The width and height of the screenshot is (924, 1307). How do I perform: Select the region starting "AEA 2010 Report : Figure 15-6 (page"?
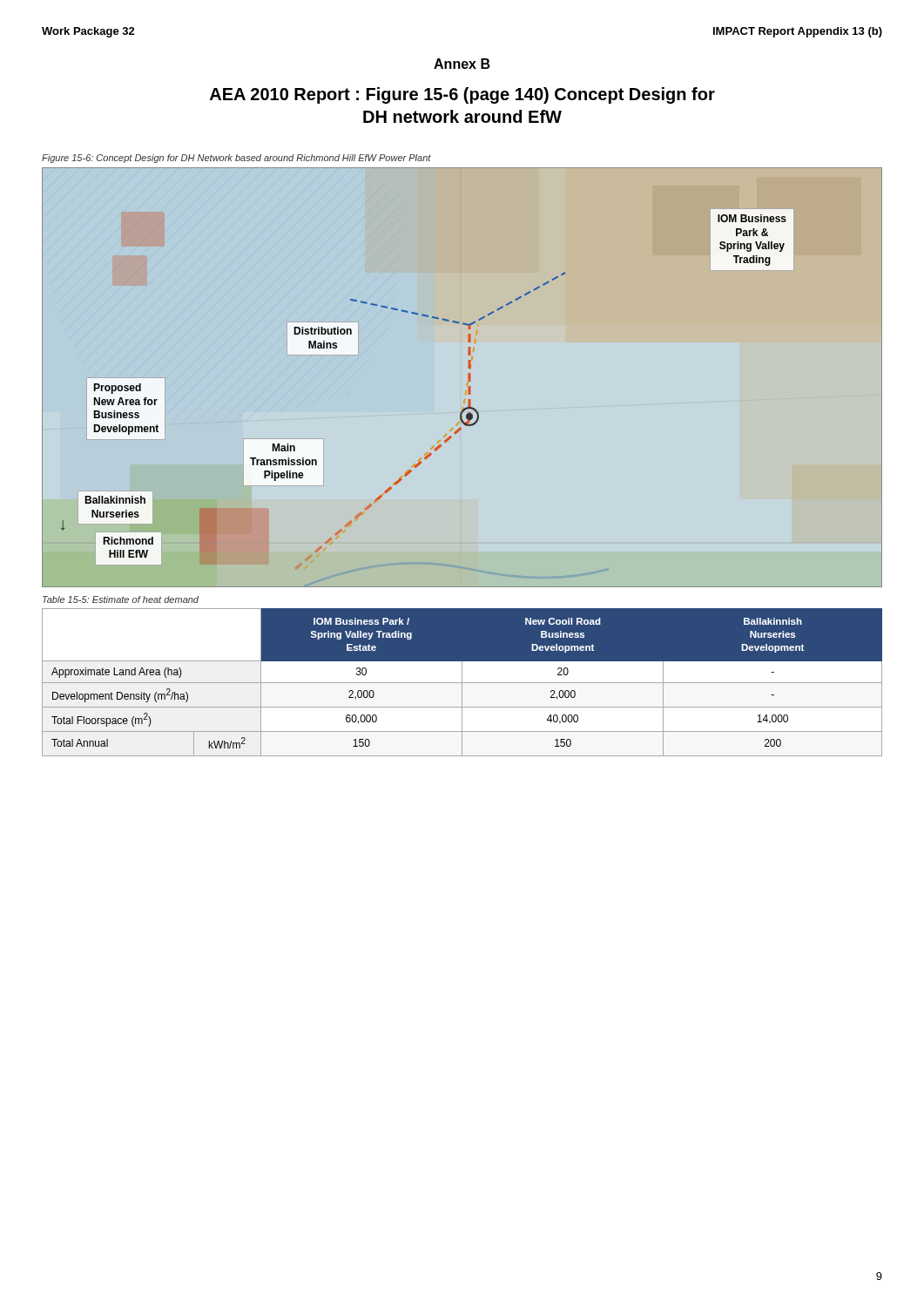coord(462,105)
